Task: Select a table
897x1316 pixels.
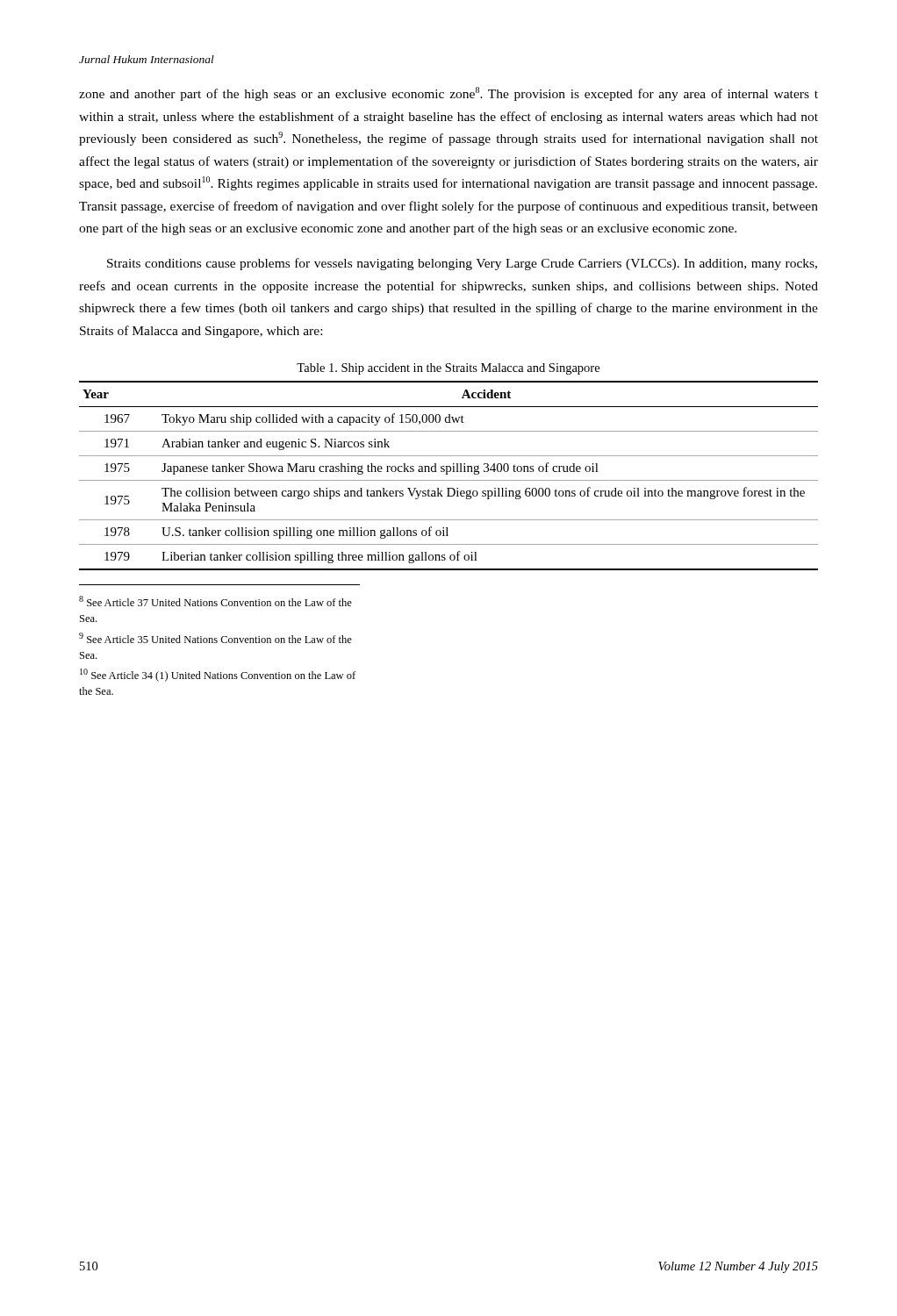Action: coord(448,476)
